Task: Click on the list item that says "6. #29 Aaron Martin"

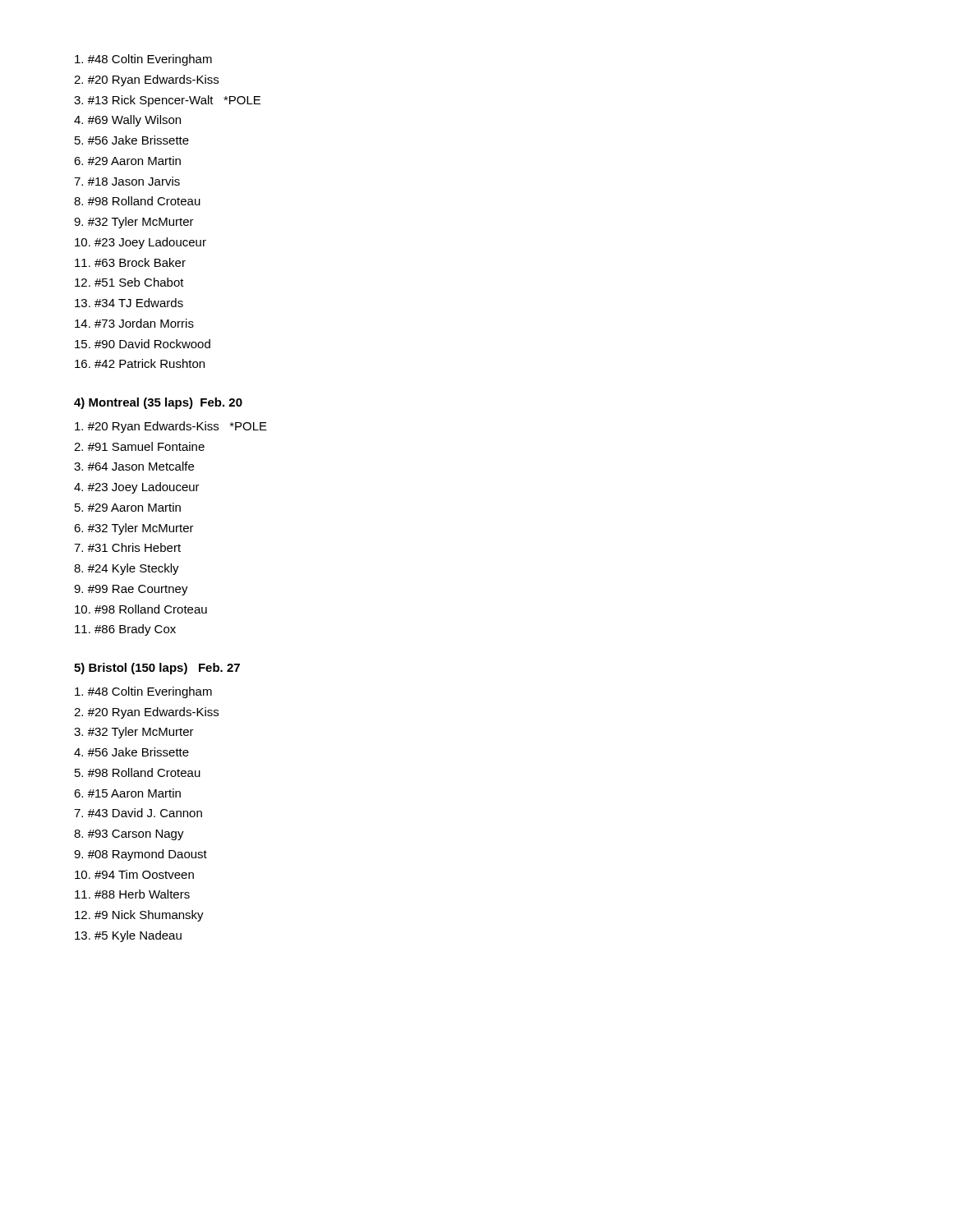Action: (128, 160)
